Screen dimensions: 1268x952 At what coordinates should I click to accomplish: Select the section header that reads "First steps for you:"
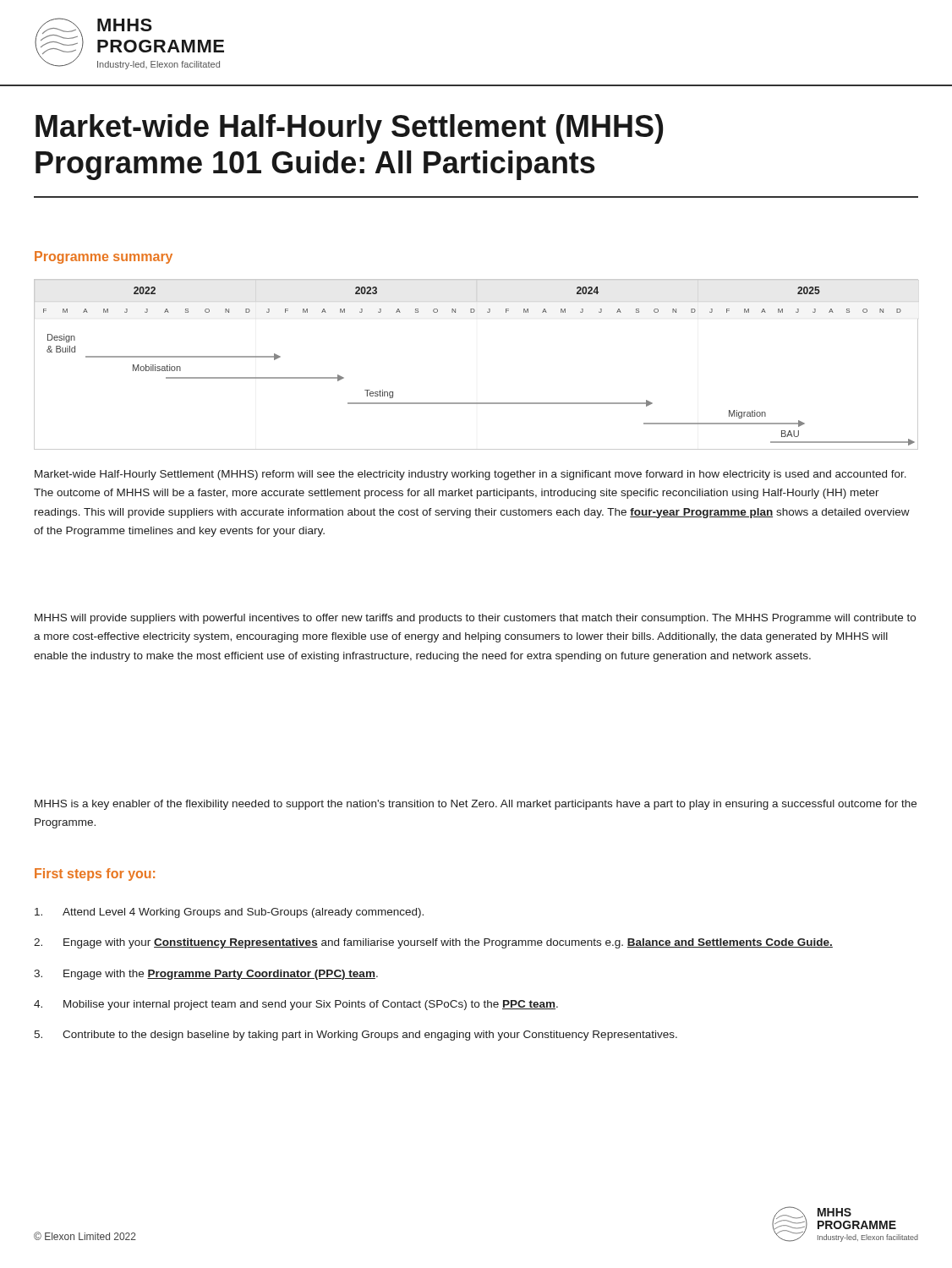click(95, 874)
